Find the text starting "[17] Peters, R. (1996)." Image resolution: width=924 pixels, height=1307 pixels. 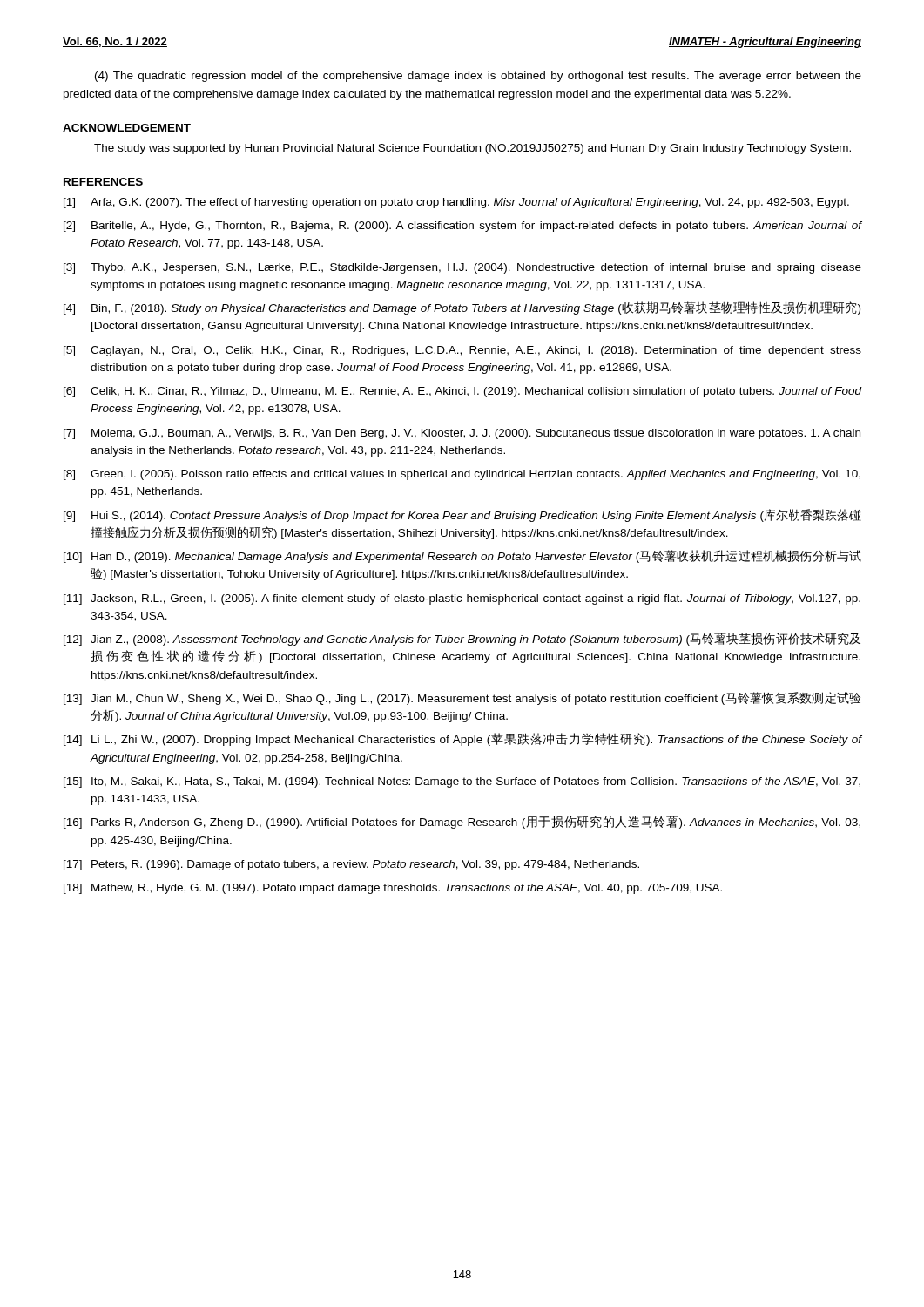pyautogui.click(x=462, y=864)
